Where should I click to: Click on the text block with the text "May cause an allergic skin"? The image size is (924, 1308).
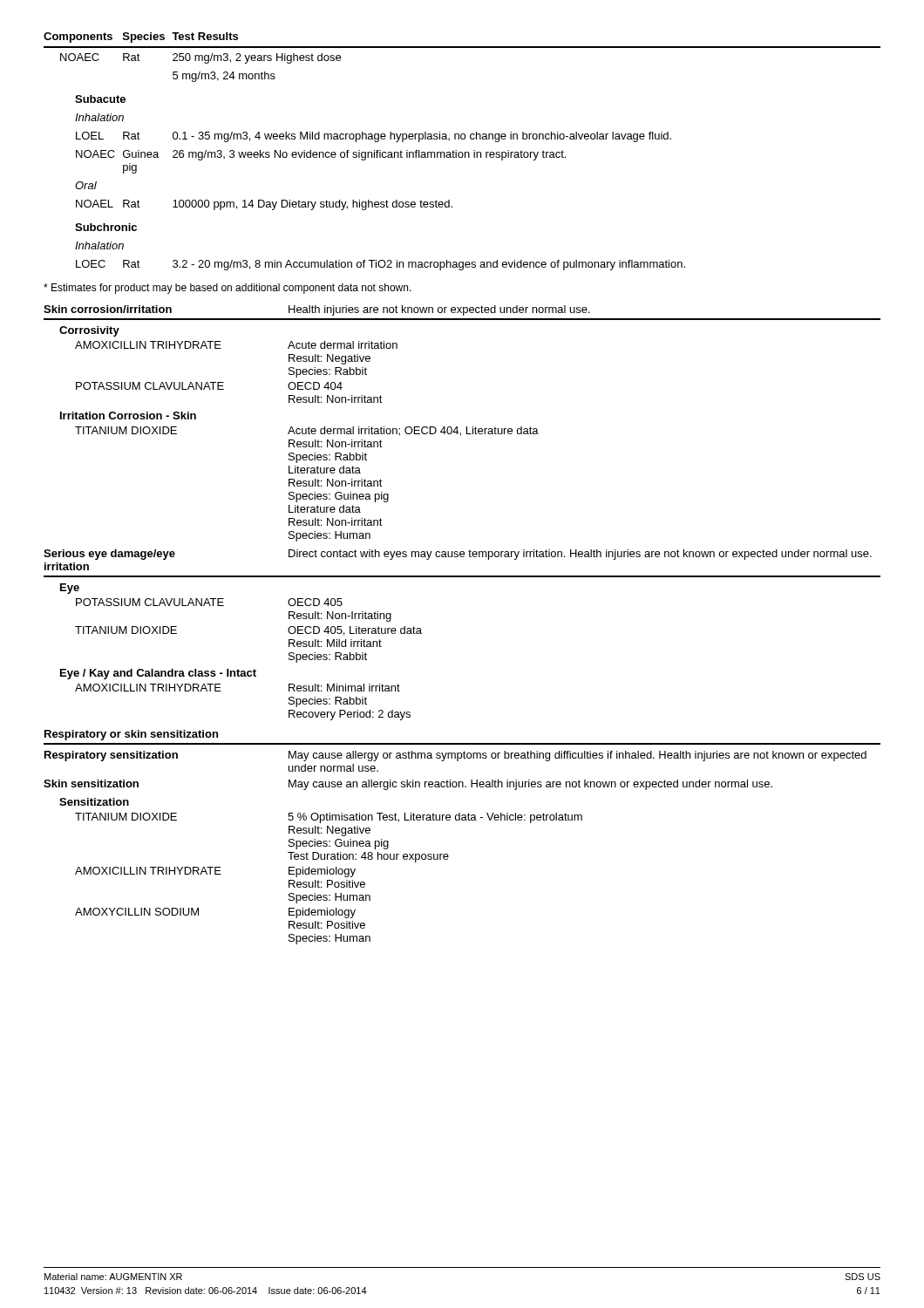pos(530,783)
